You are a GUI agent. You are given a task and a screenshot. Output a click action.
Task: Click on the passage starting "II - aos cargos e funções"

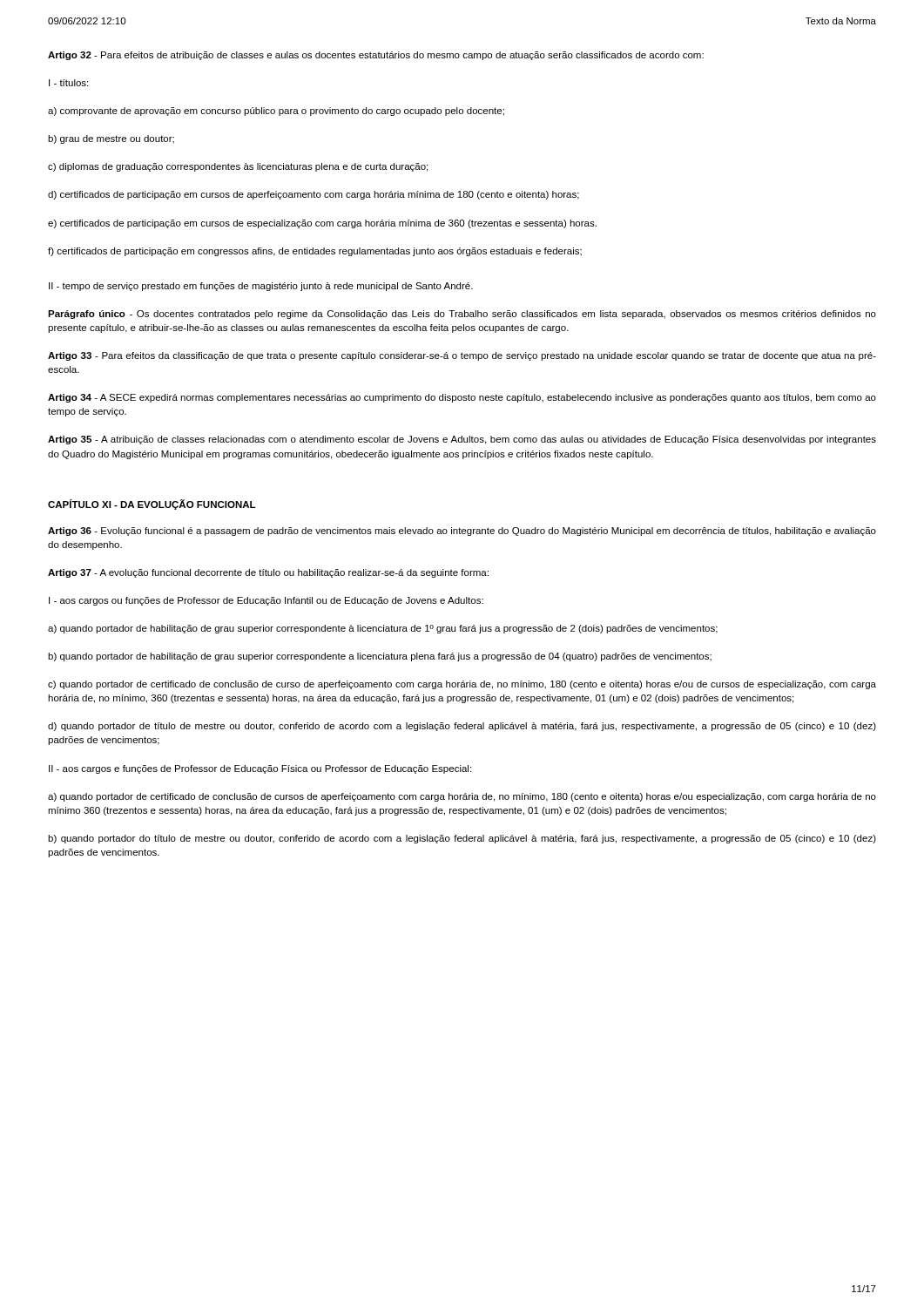[x=260, y=768]
